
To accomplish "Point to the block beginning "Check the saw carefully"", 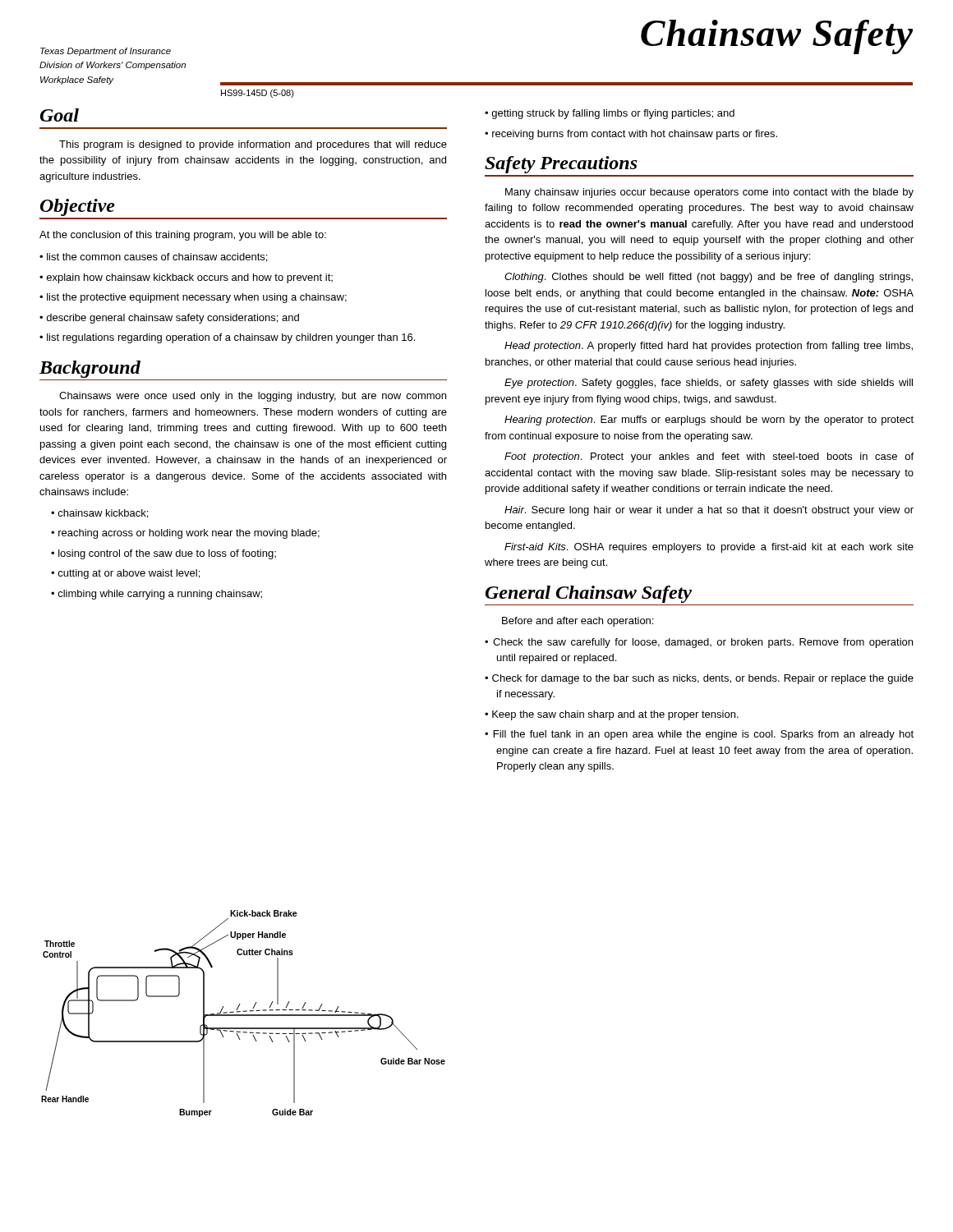I will point(703,650).
